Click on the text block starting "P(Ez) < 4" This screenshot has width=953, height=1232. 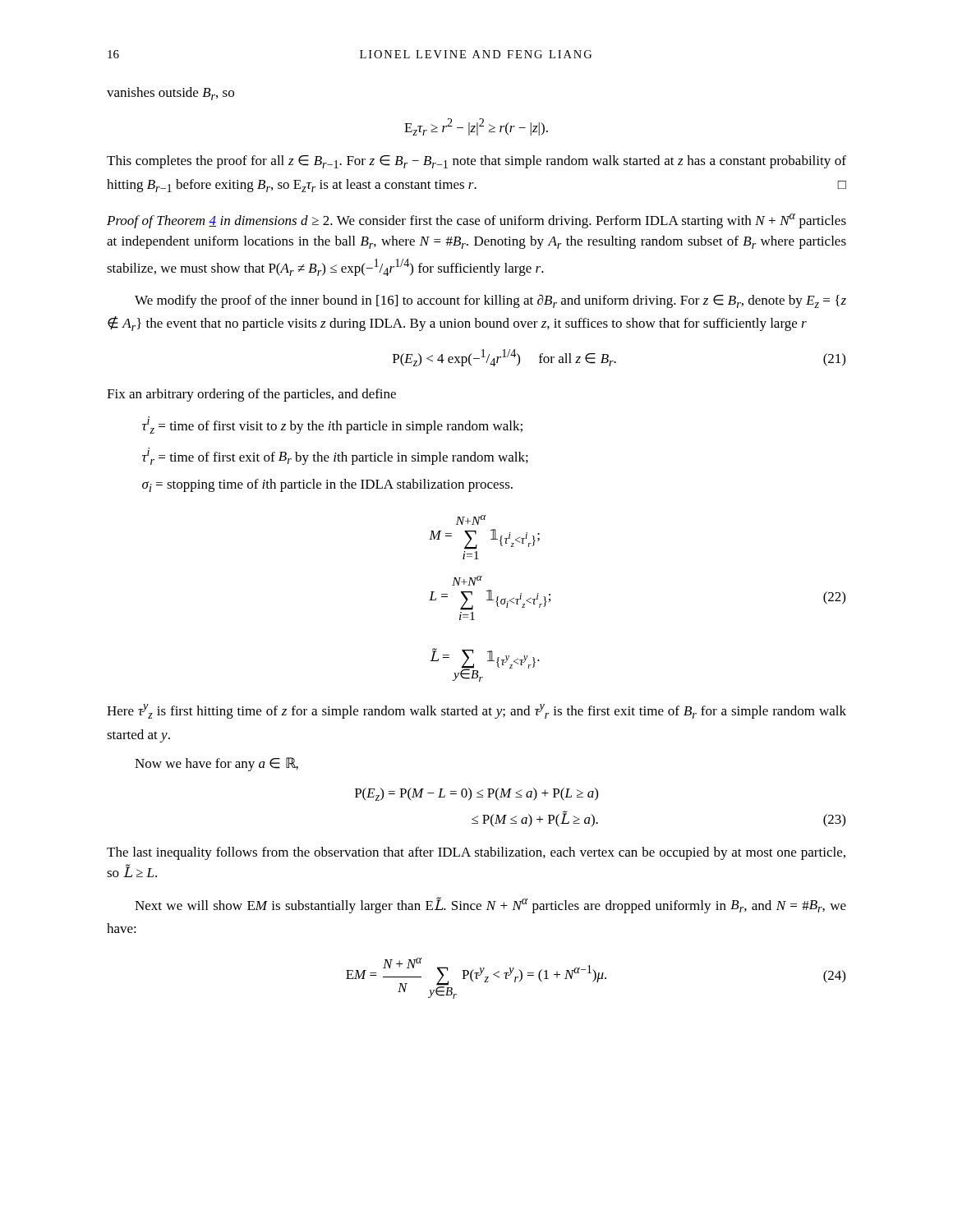619,358
